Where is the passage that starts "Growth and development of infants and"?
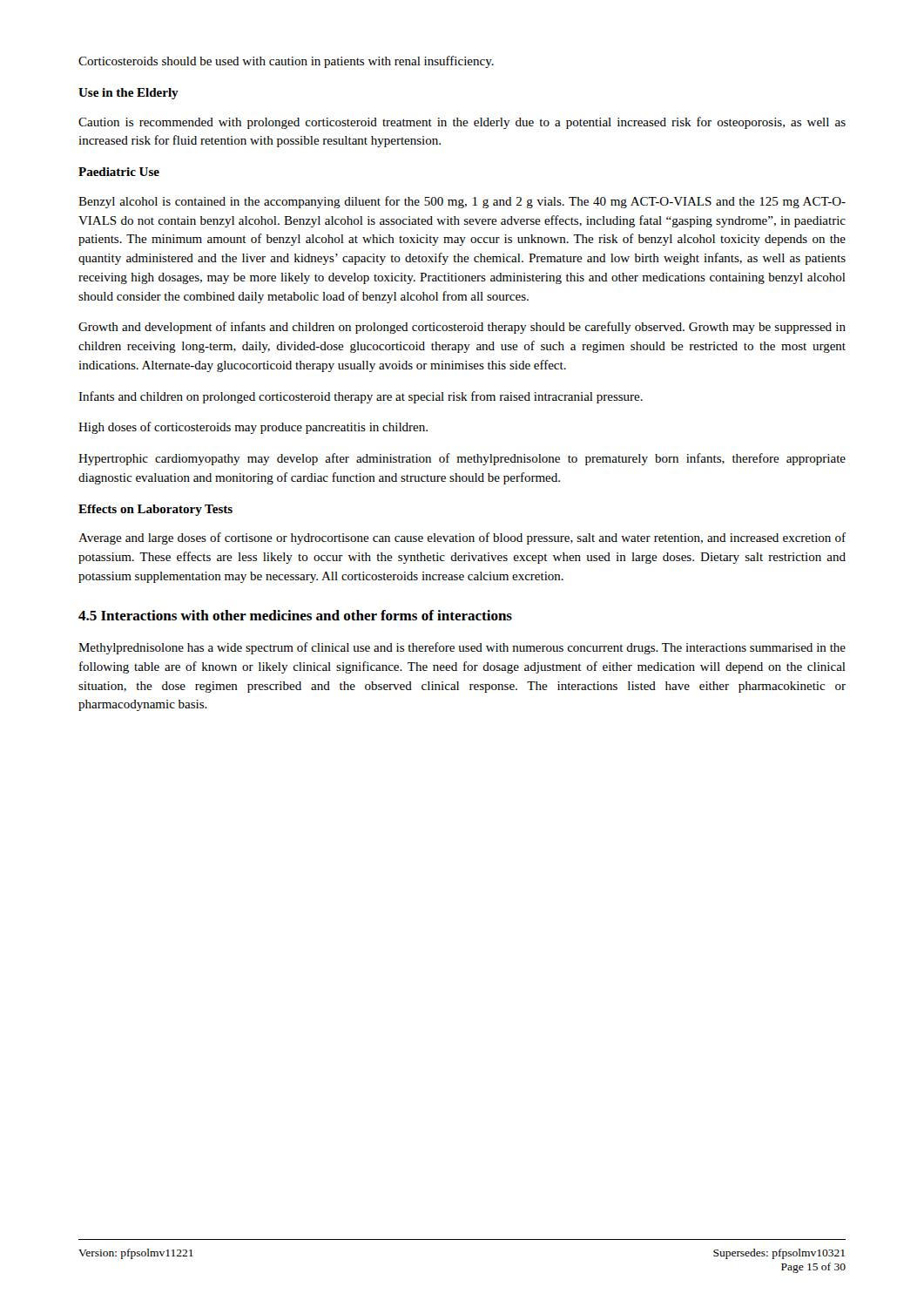Image resolution: width=924 pixels, height=1307 pixels. tap(462, 347)
